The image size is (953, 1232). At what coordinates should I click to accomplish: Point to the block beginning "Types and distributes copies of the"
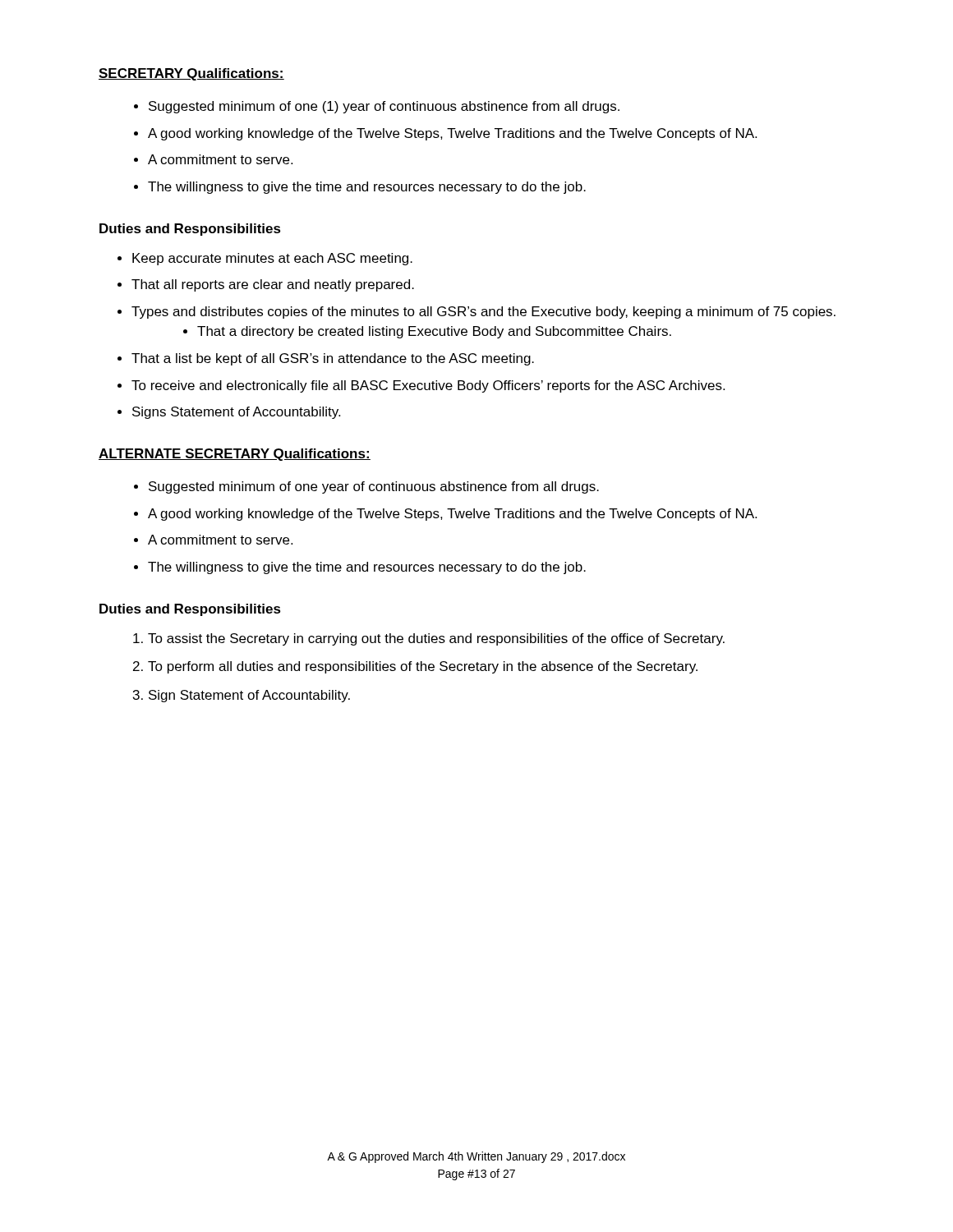click(x=493, y=323)
